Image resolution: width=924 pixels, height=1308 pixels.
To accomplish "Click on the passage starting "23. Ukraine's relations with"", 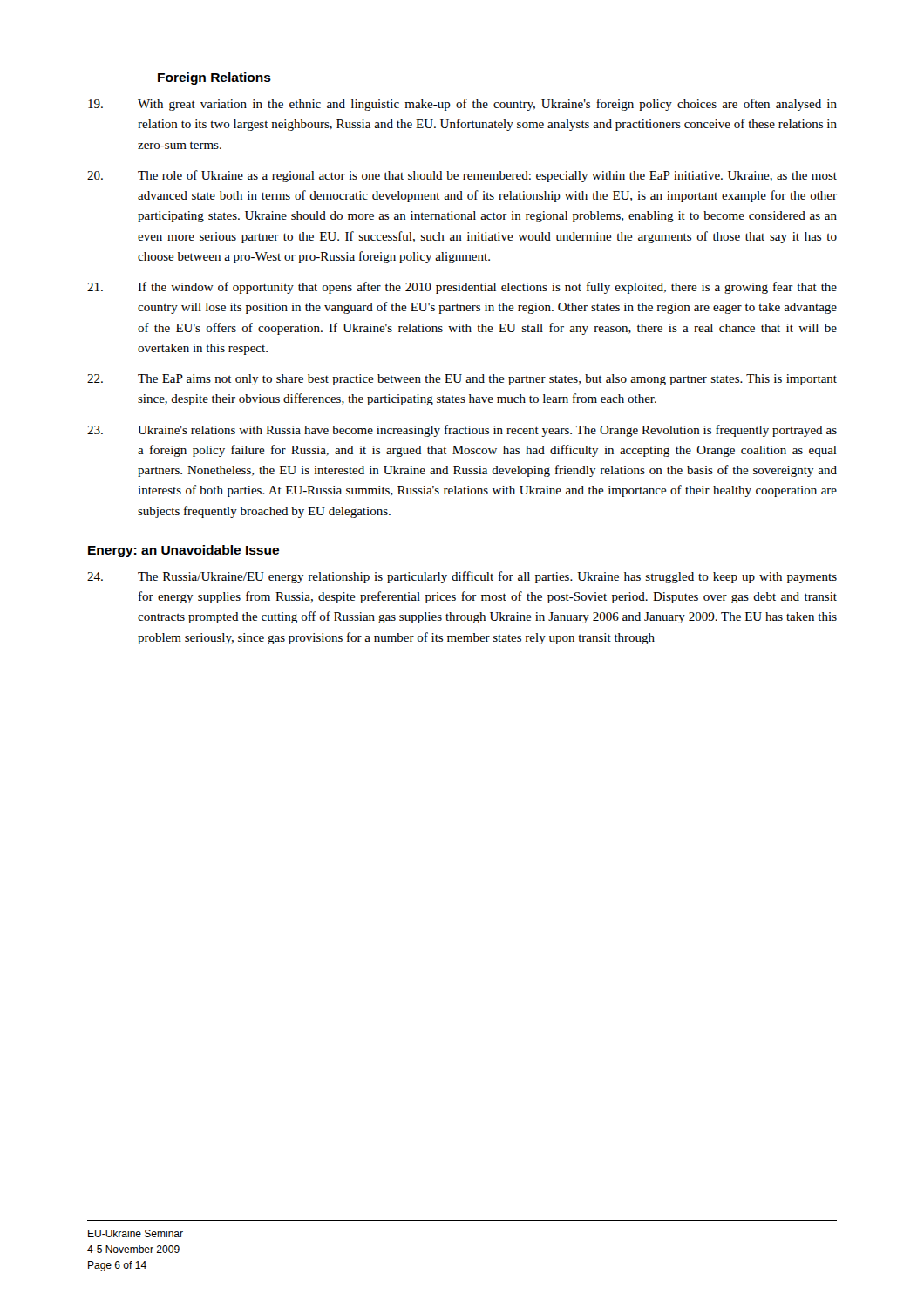I will (x=462, y=471).
